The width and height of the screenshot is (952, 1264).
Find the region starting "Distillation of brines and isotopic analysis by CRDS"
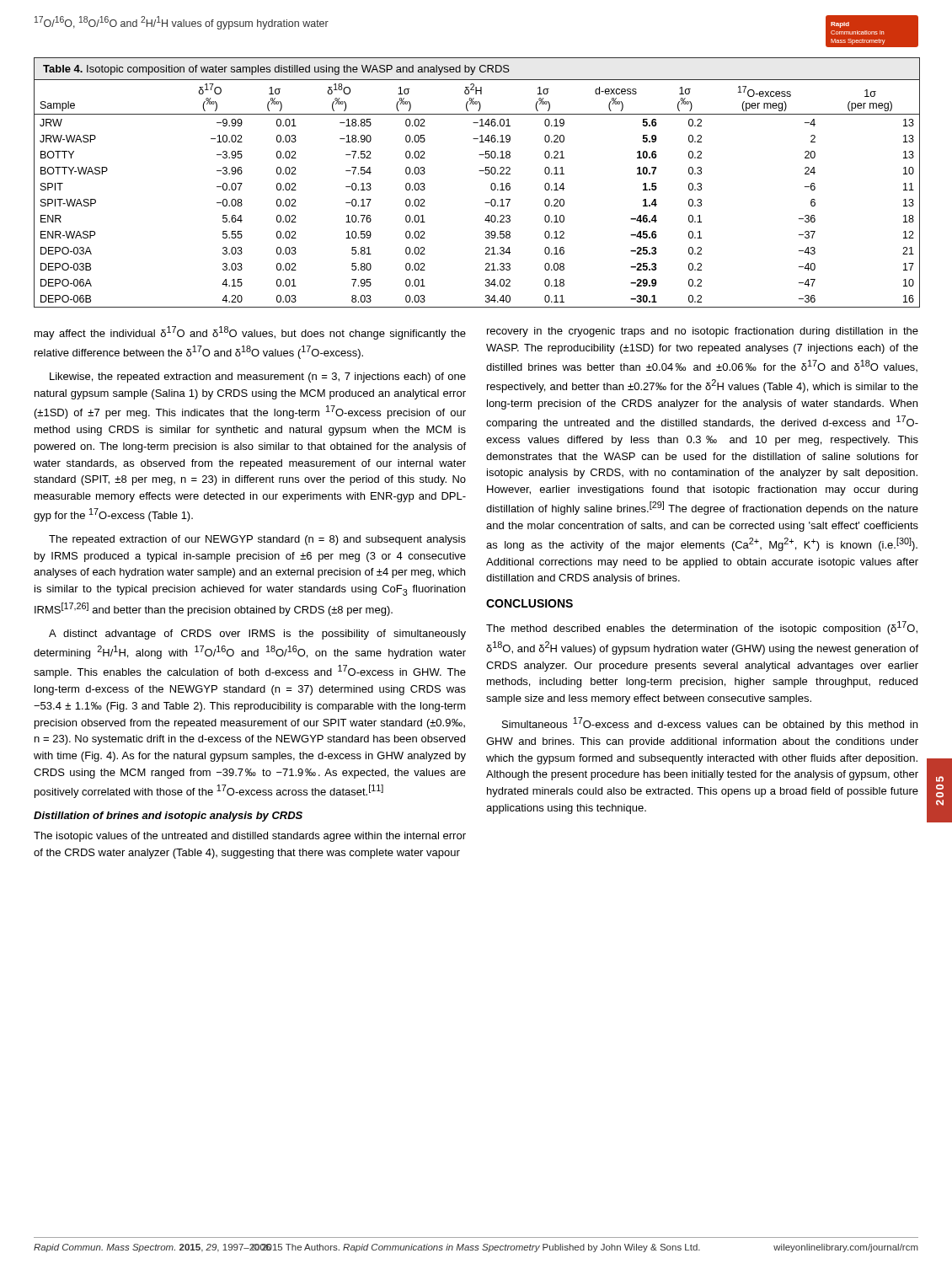(168, 815)
